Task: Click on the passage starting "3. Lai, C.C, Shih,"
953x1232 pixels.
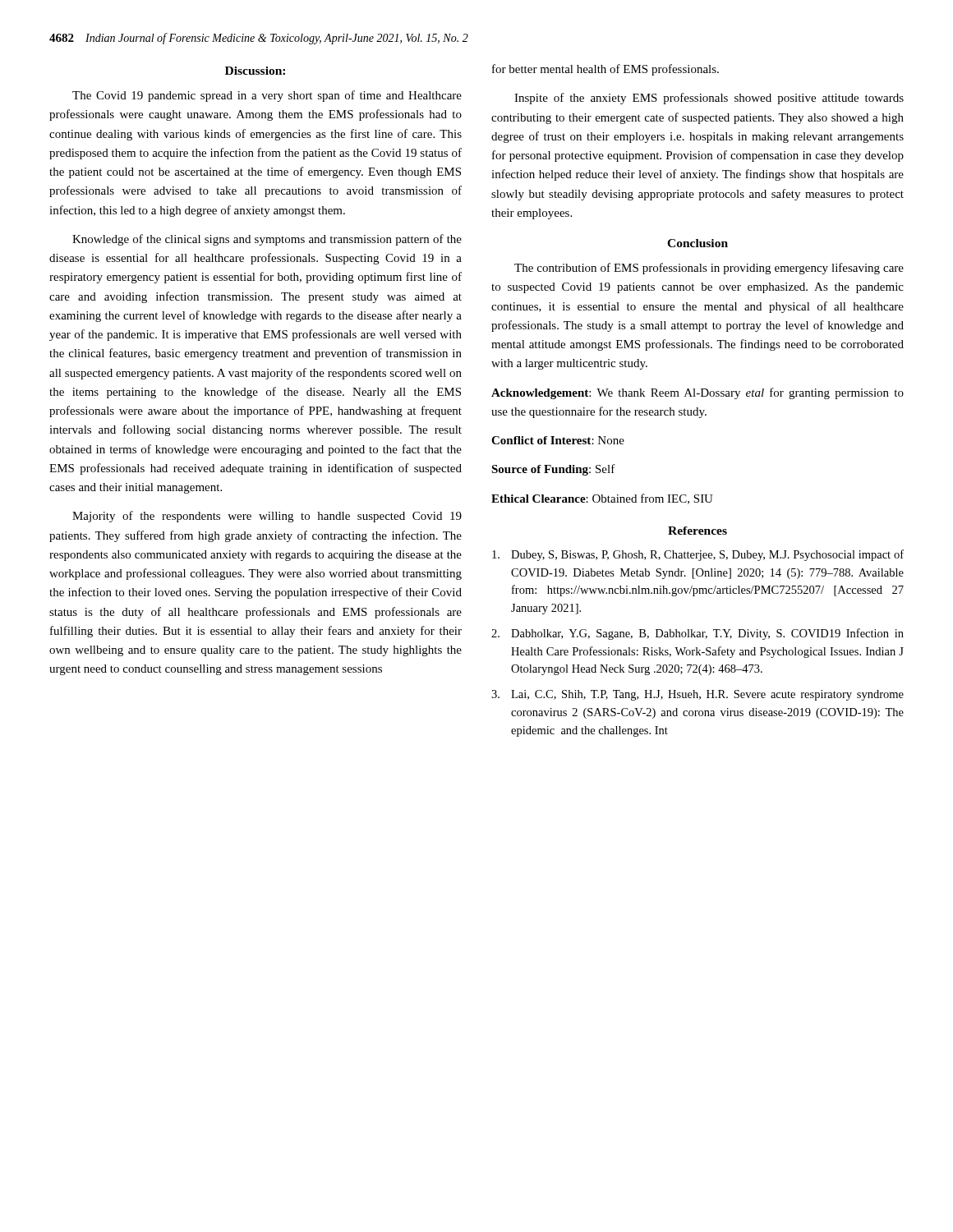Action: pyautogui.click(x=698, y=713)
